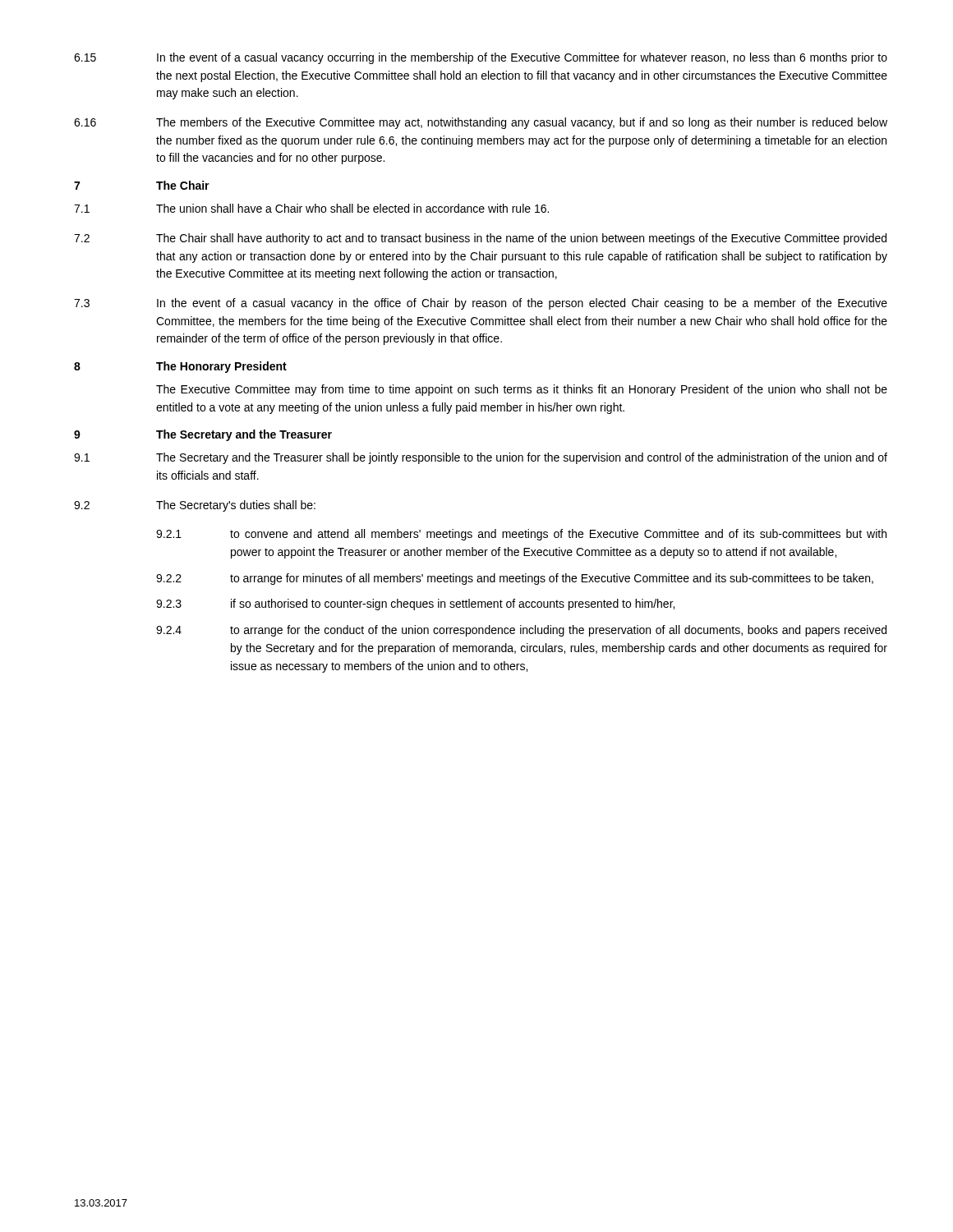Viewport: 953px width, 1232px height.
Task: Click on the list item that says "7.3 In the event of a casual"
Action: pyautogui.click(x=481, y=321)
